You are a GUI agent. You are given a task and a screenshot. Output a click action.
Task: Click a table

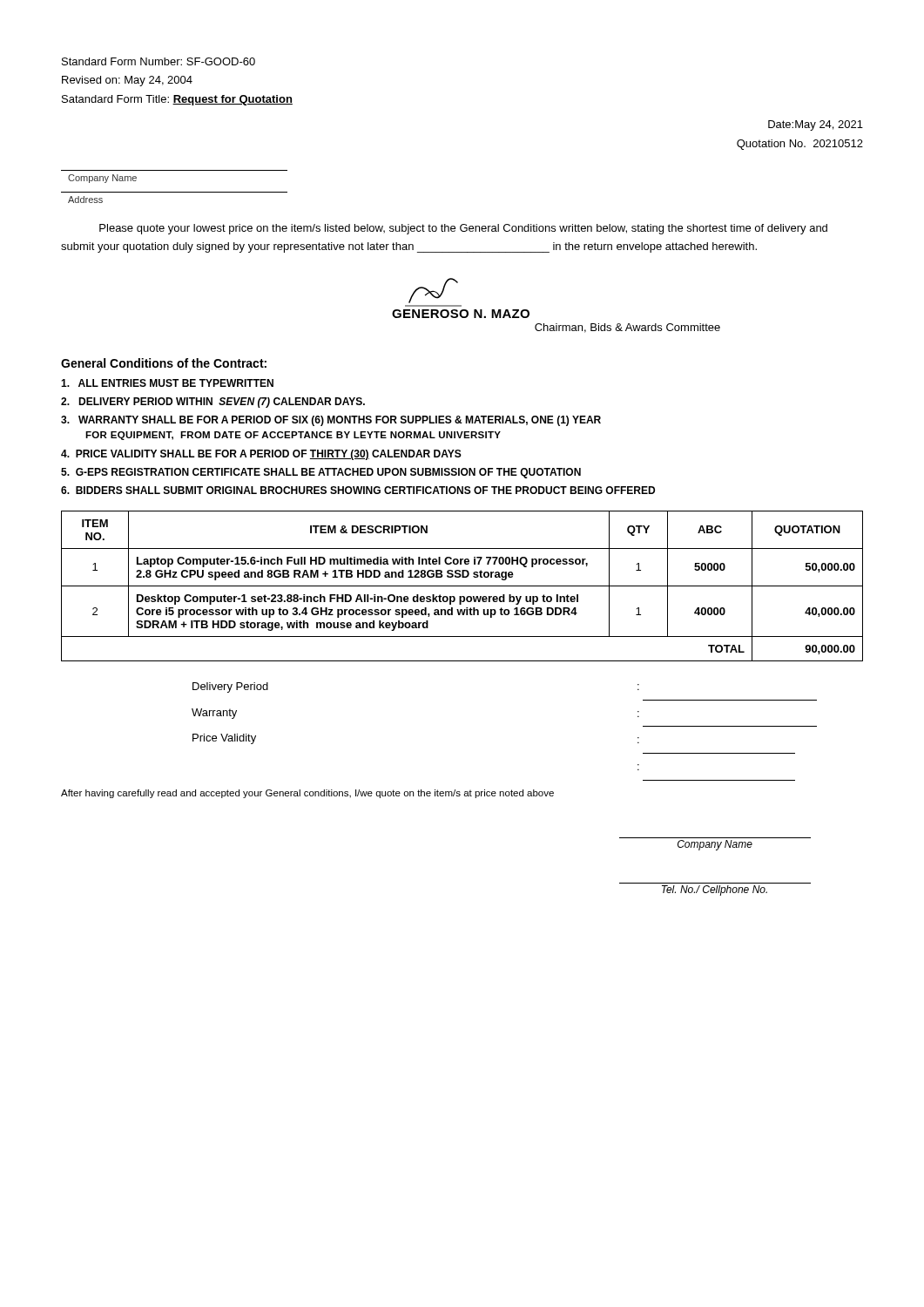pos(462,586)
